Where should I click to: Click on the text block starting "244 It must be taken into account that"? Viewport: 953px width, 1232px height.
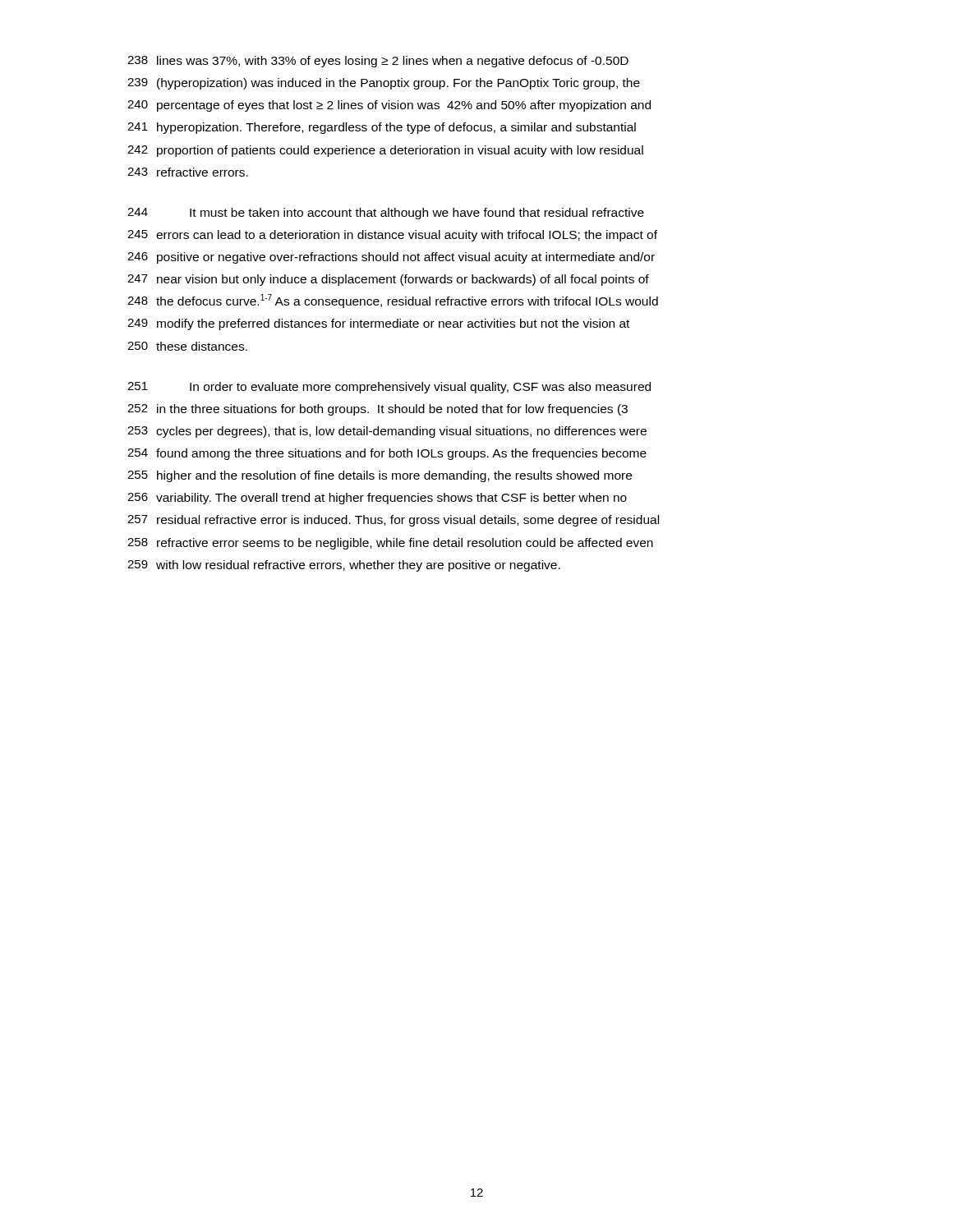[x=476, y=279]
